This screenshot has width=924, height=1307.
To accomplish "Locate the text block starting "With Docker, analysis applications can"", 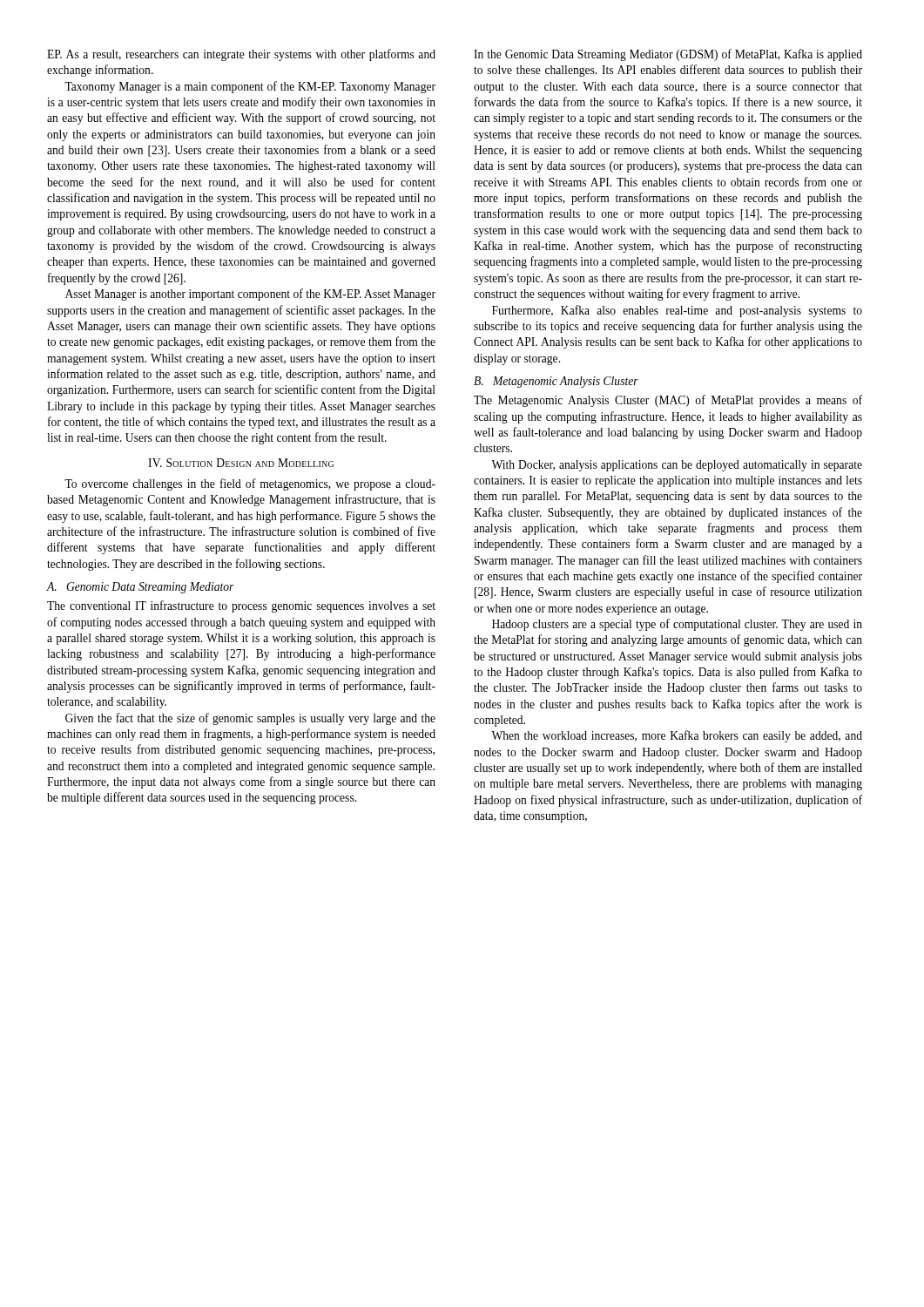I will [668, 537].
